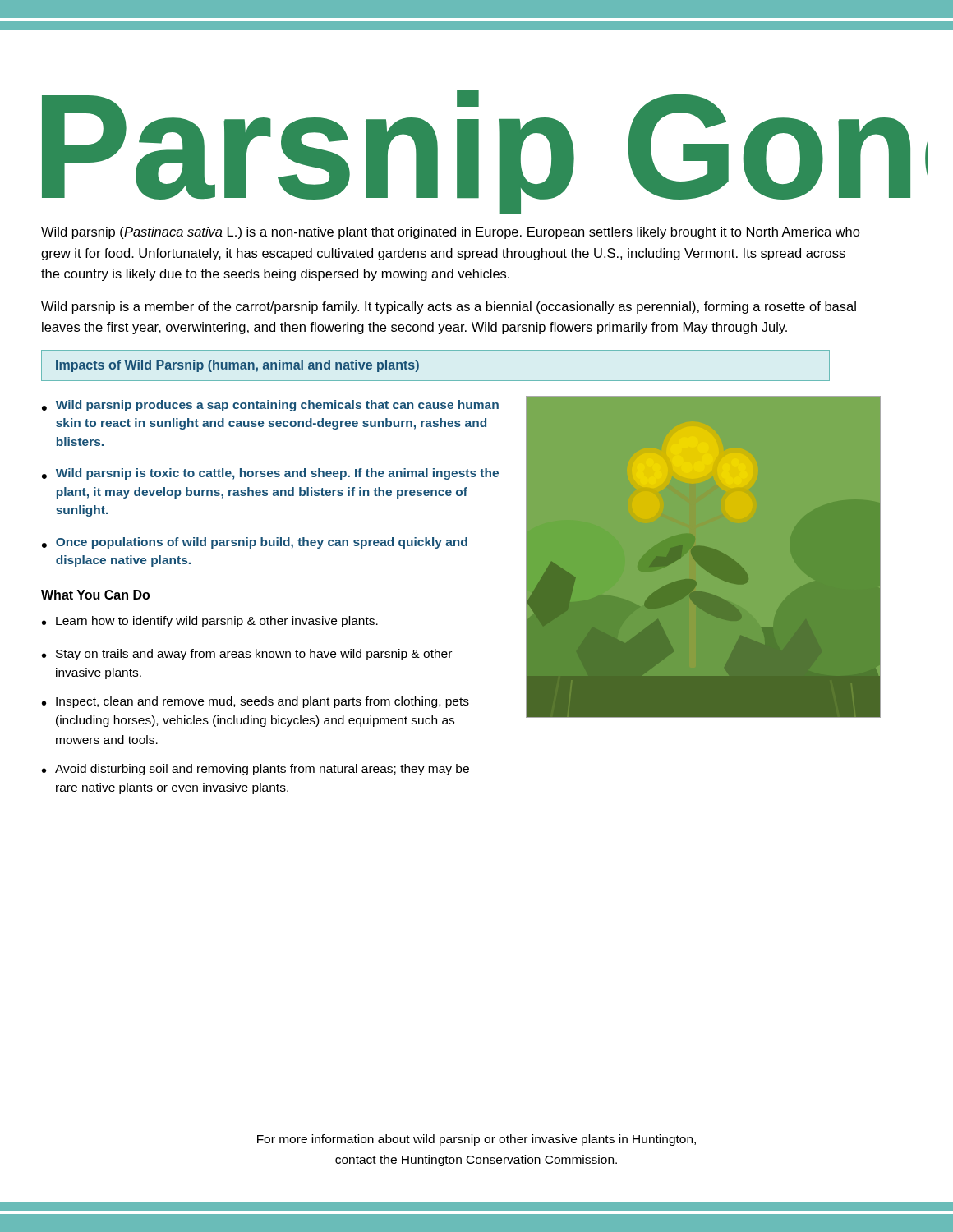Click on the photo
This screenshot has width=953, height=1232.
715,557
